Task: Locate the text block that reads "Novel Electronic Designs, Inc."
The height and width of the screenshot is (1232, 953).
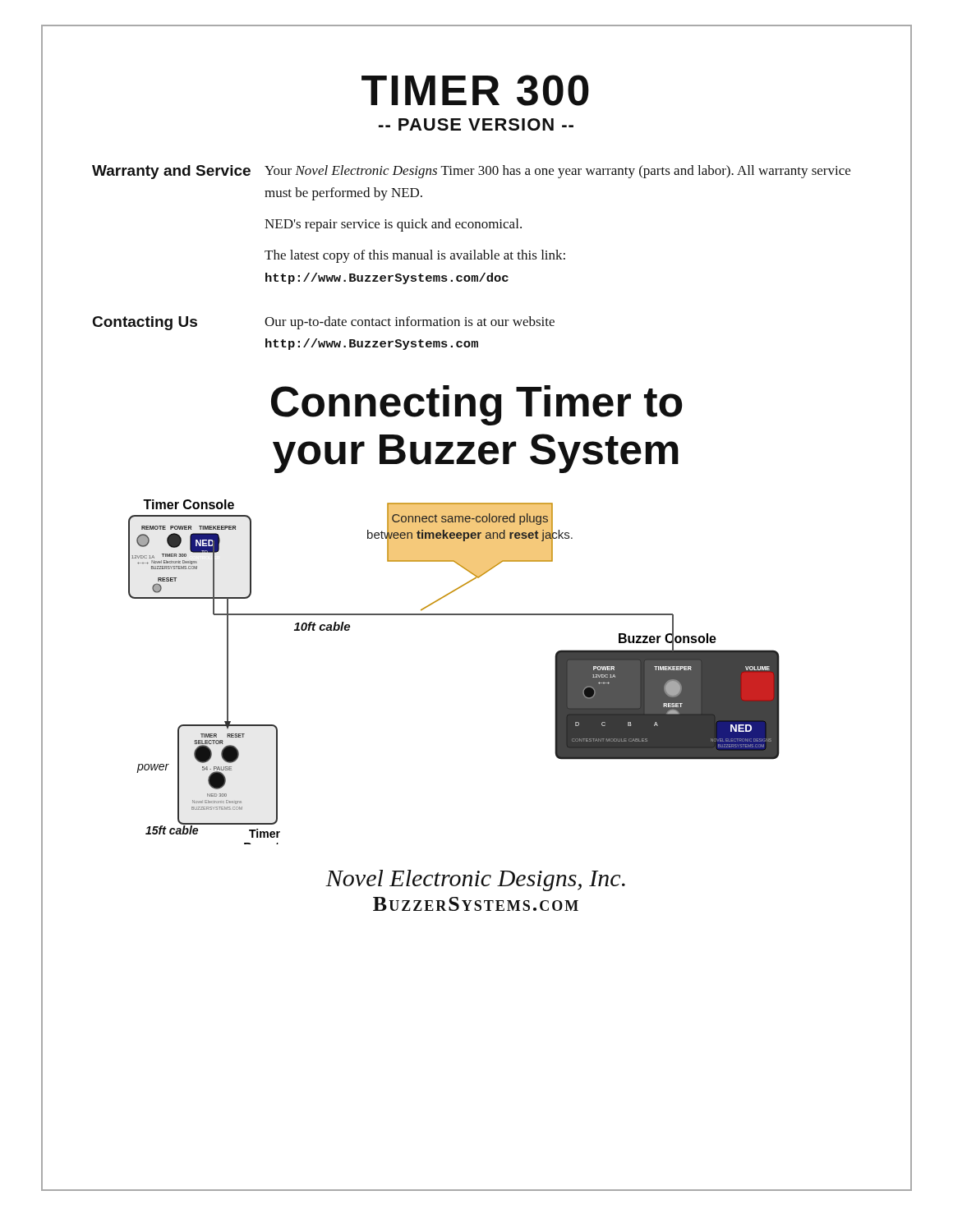Action: coord(476,890)
